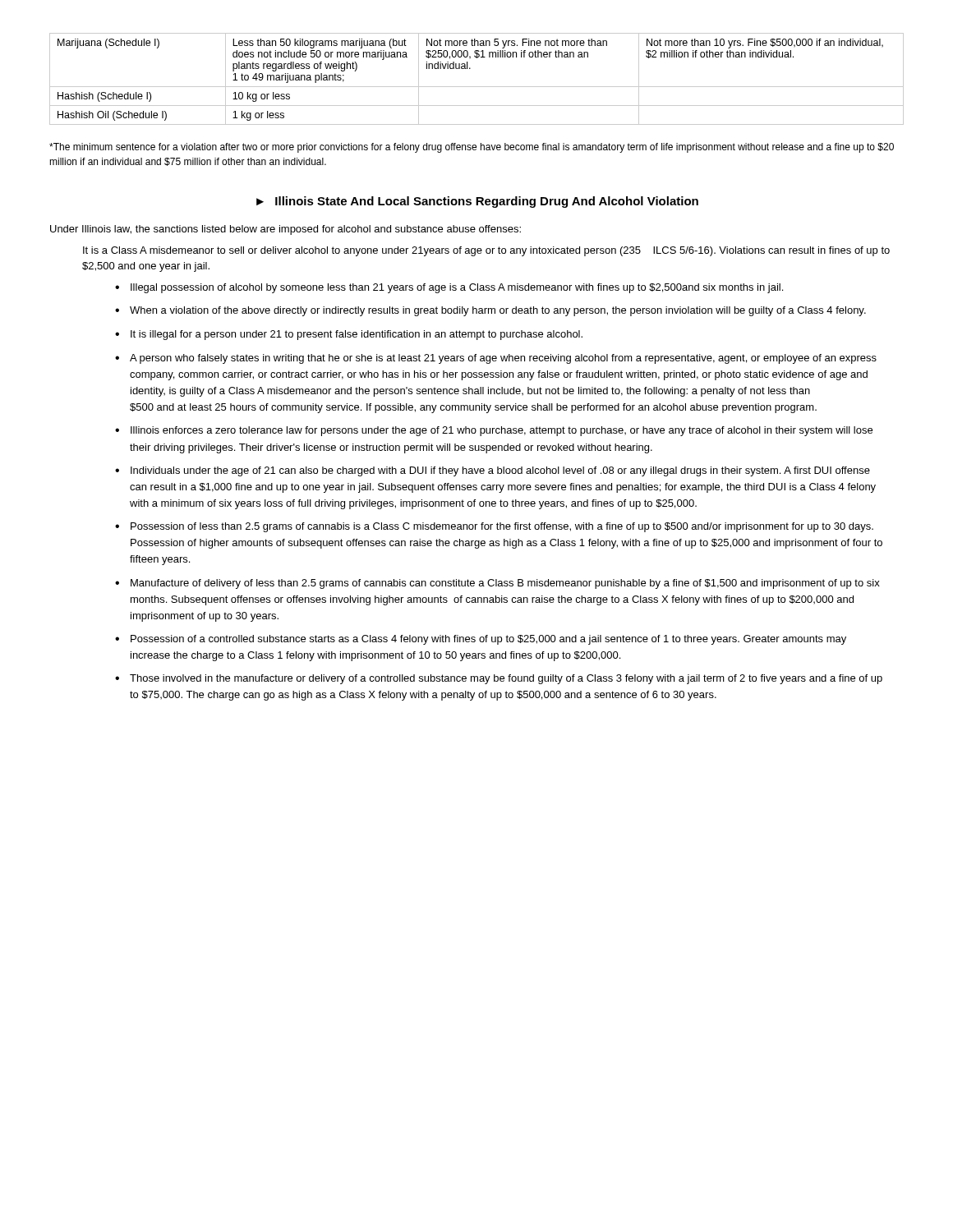Select the passage starting "• Possession of a controlled substance starts as"

pyautogui.click(x=501, y=647)
